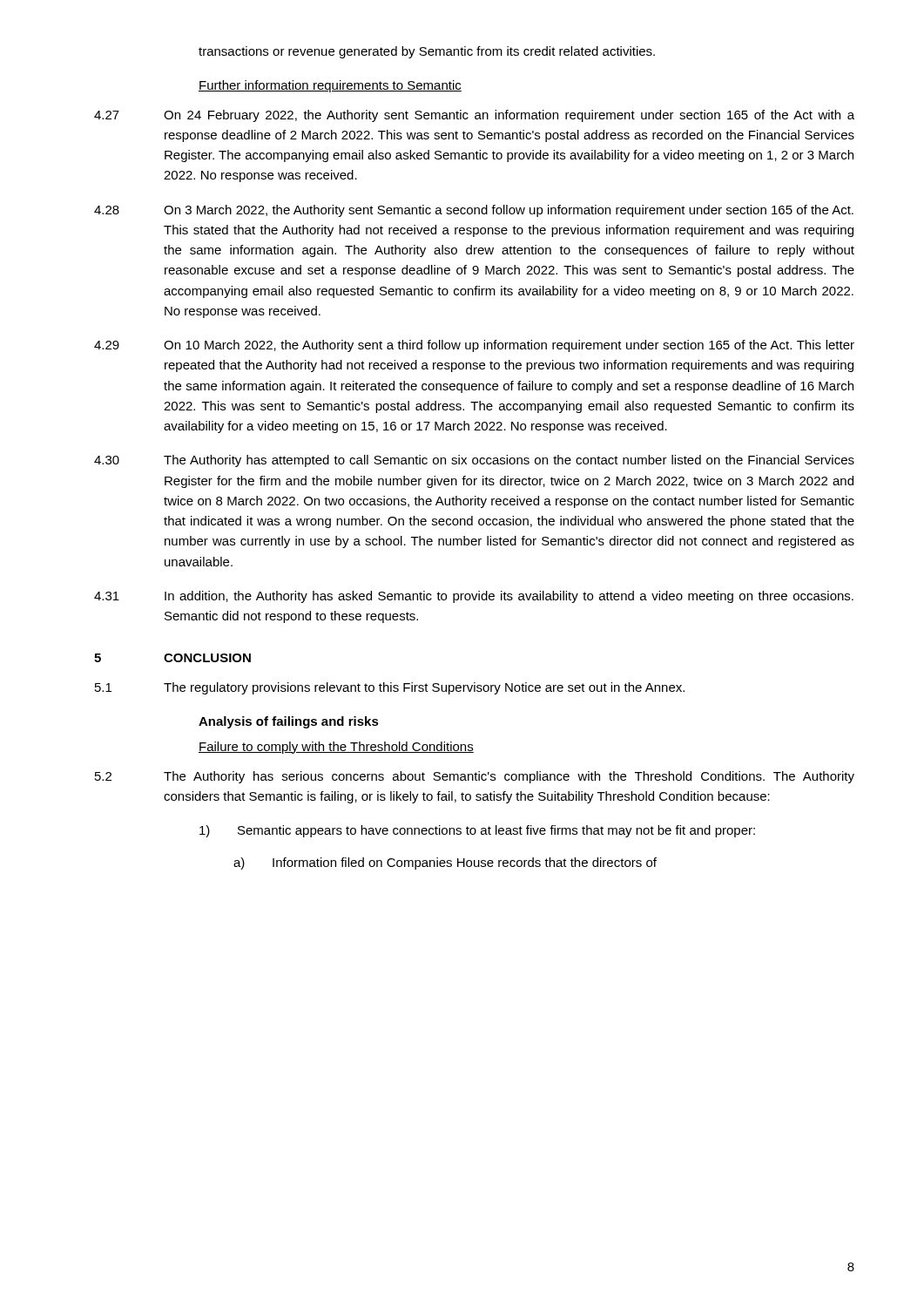Navigate to the passage starting "5 CONCLUSION"

[173, 658]
